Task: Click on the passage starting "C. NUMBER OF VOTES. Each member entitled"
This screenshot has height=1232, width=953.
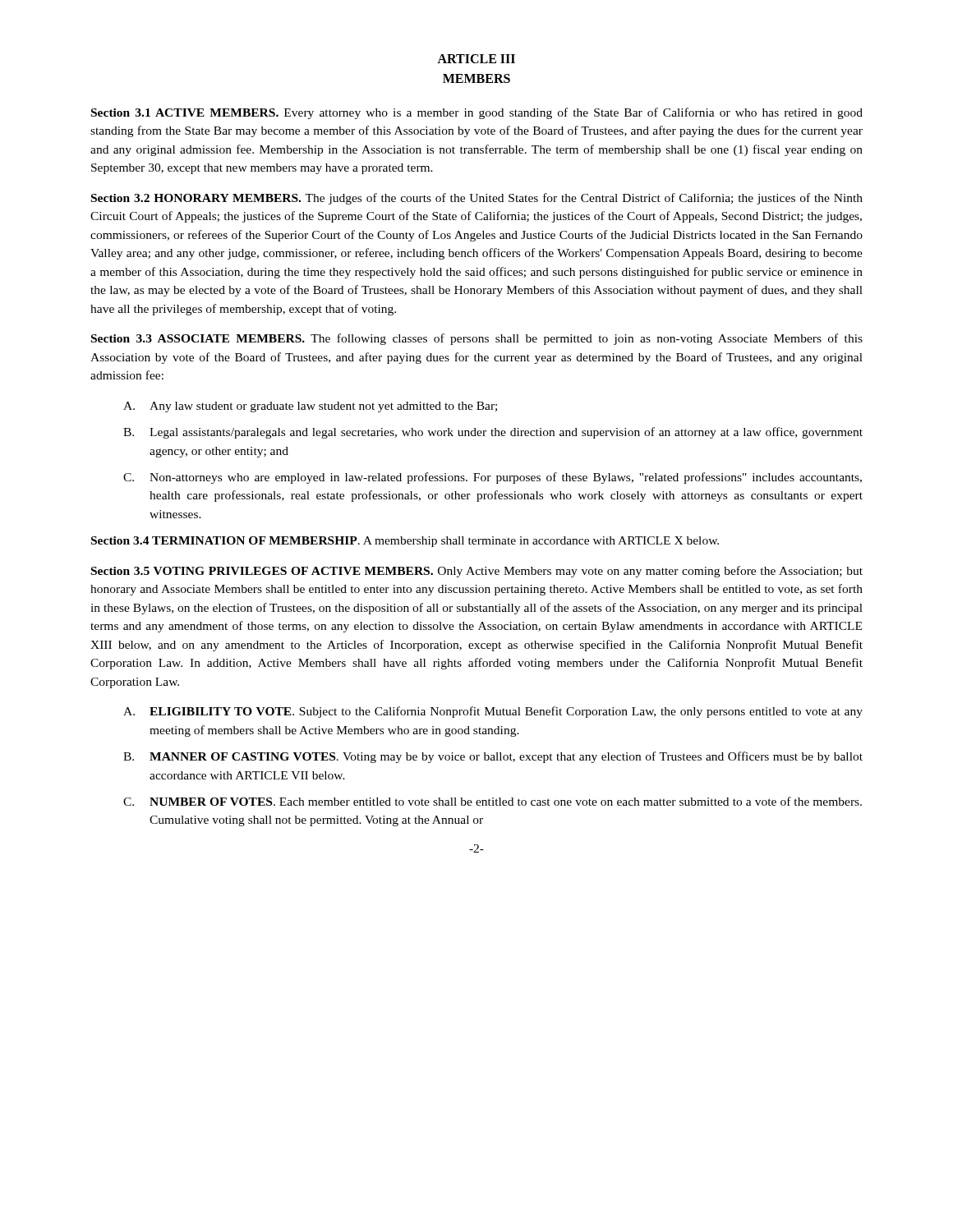Action: tap(493, 811)
